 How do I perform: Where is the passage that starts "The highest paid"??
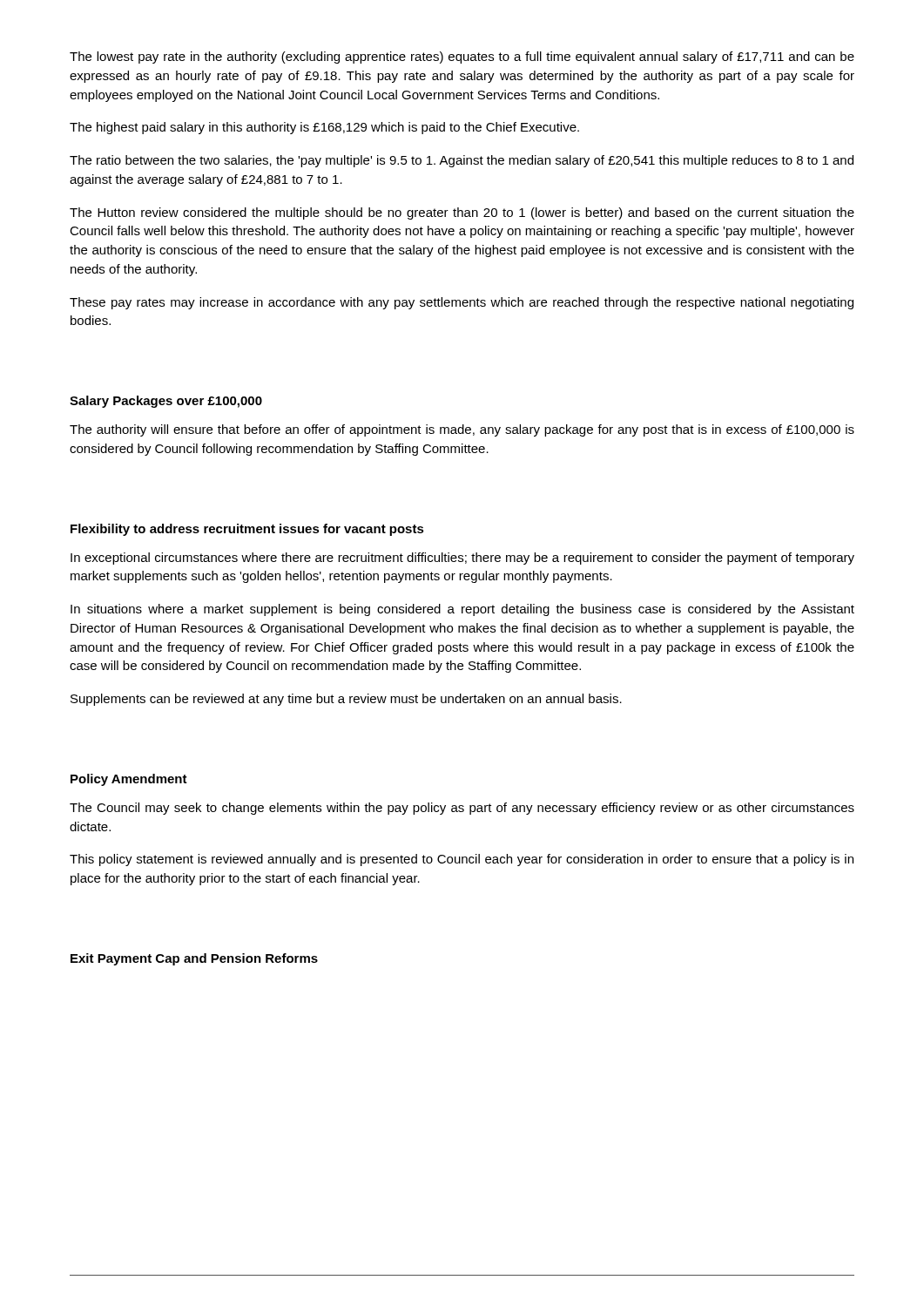click(325, 127)
